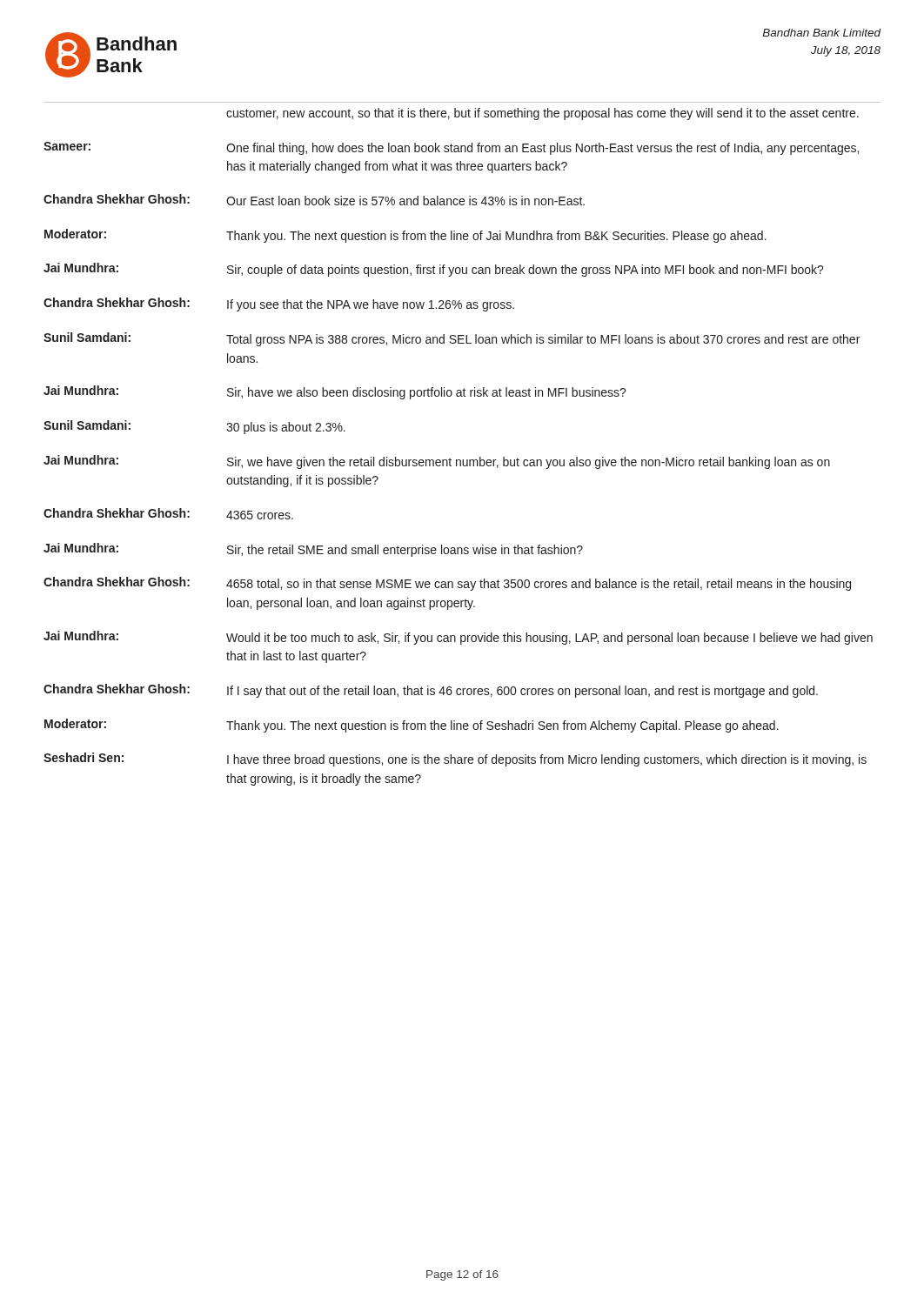Find the text block containing "Seshadri Sen: I have three broad questions, one"
The width and height of the screenshot is (924, 1305).
(x=462, y=770)
